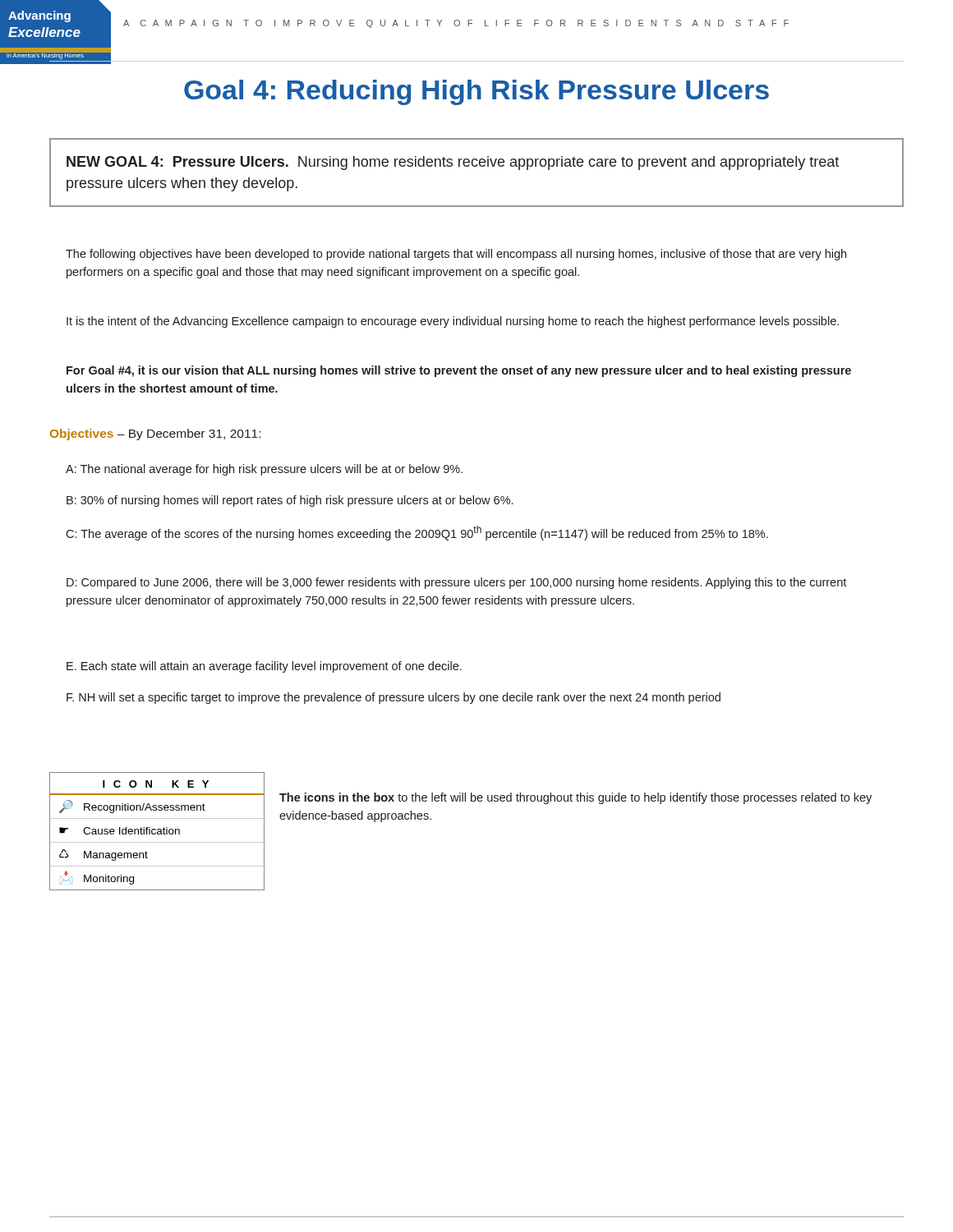Click the passage that begins "It is the intent"
Screen dimensions: 1232x953
pos(453,321)
